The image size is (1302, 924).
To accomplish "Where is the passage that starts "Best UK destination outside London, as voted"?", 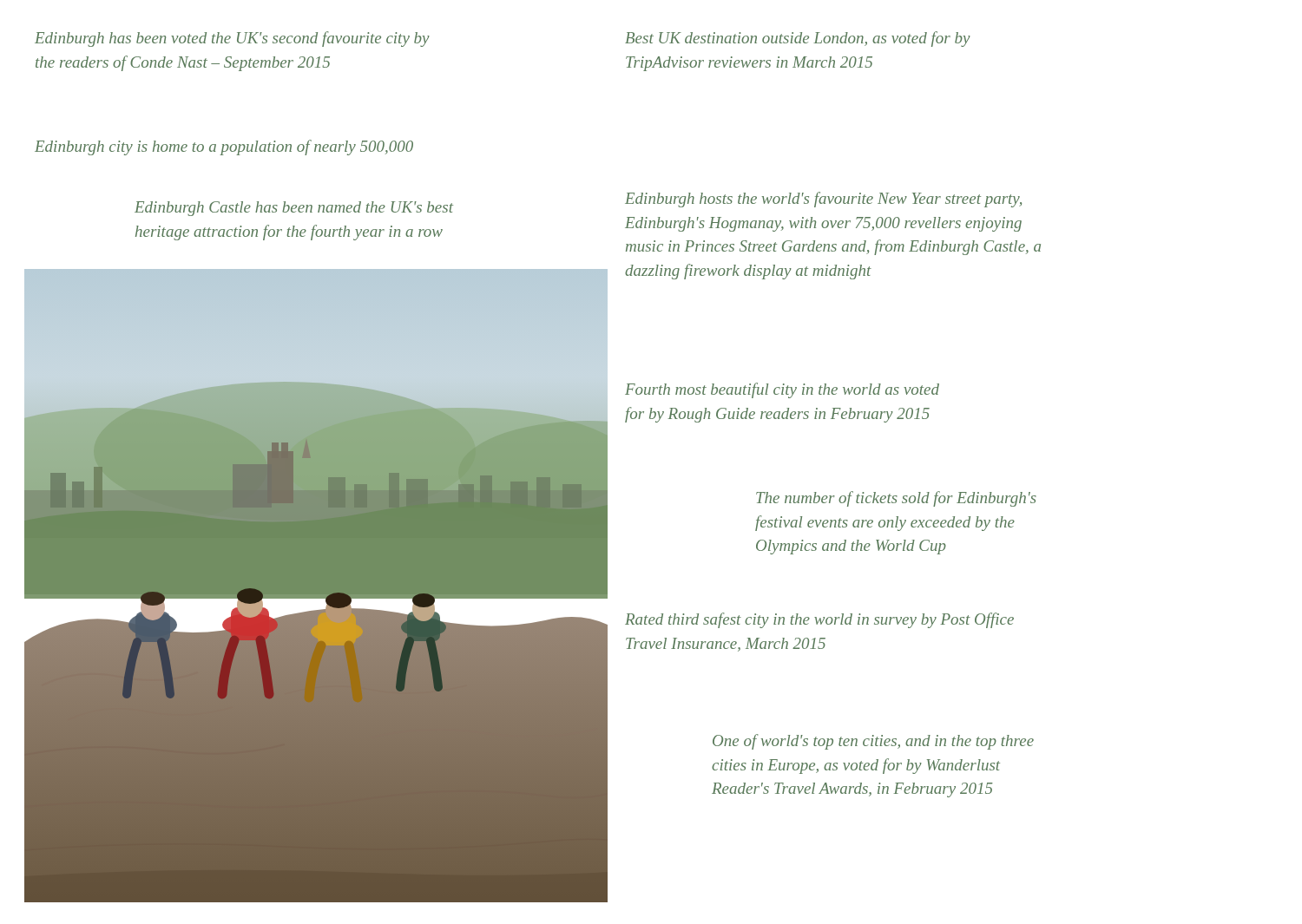I will [797, 50].
